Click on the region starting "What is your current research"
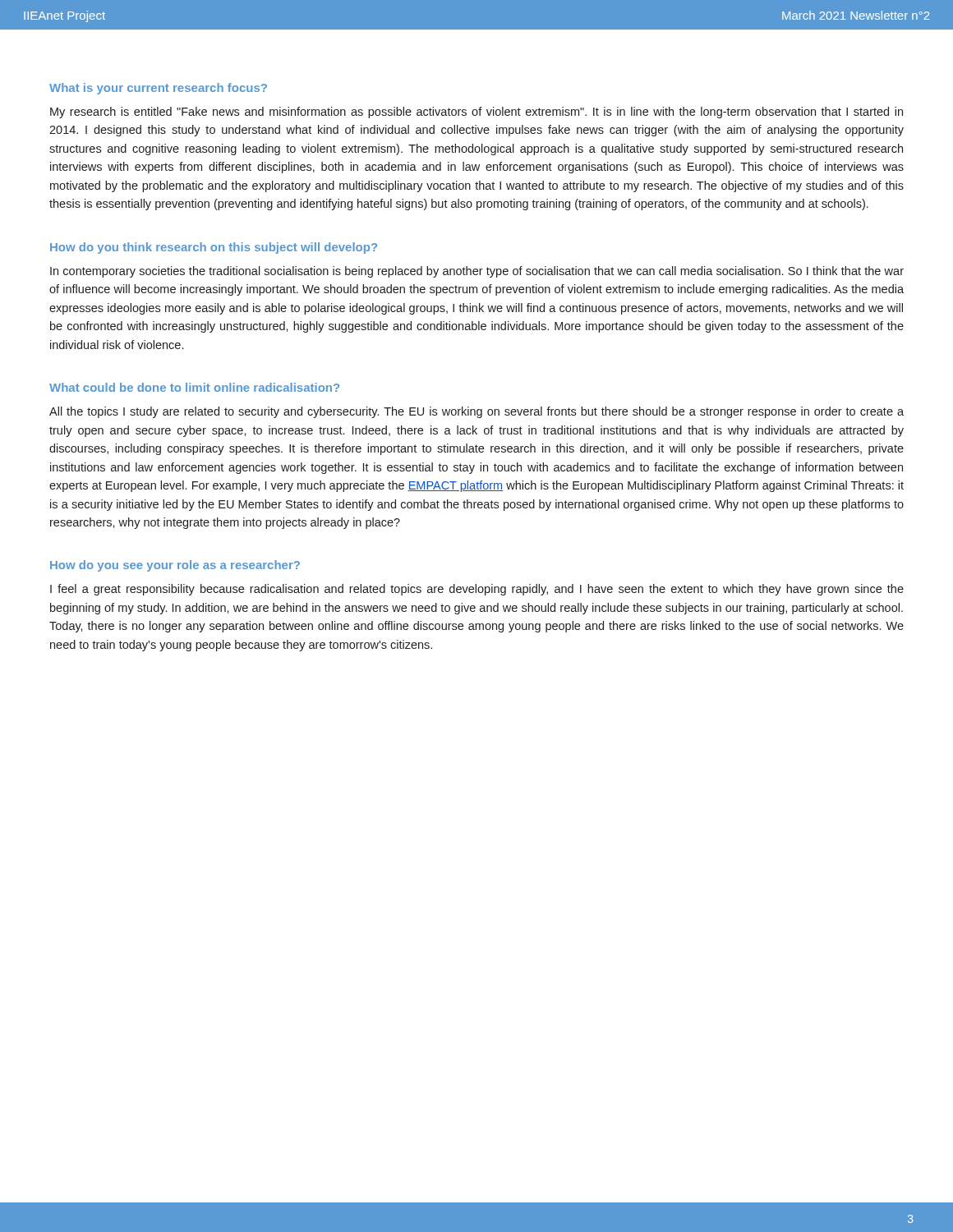This screenshot has height=1232, width=953. 159,87
